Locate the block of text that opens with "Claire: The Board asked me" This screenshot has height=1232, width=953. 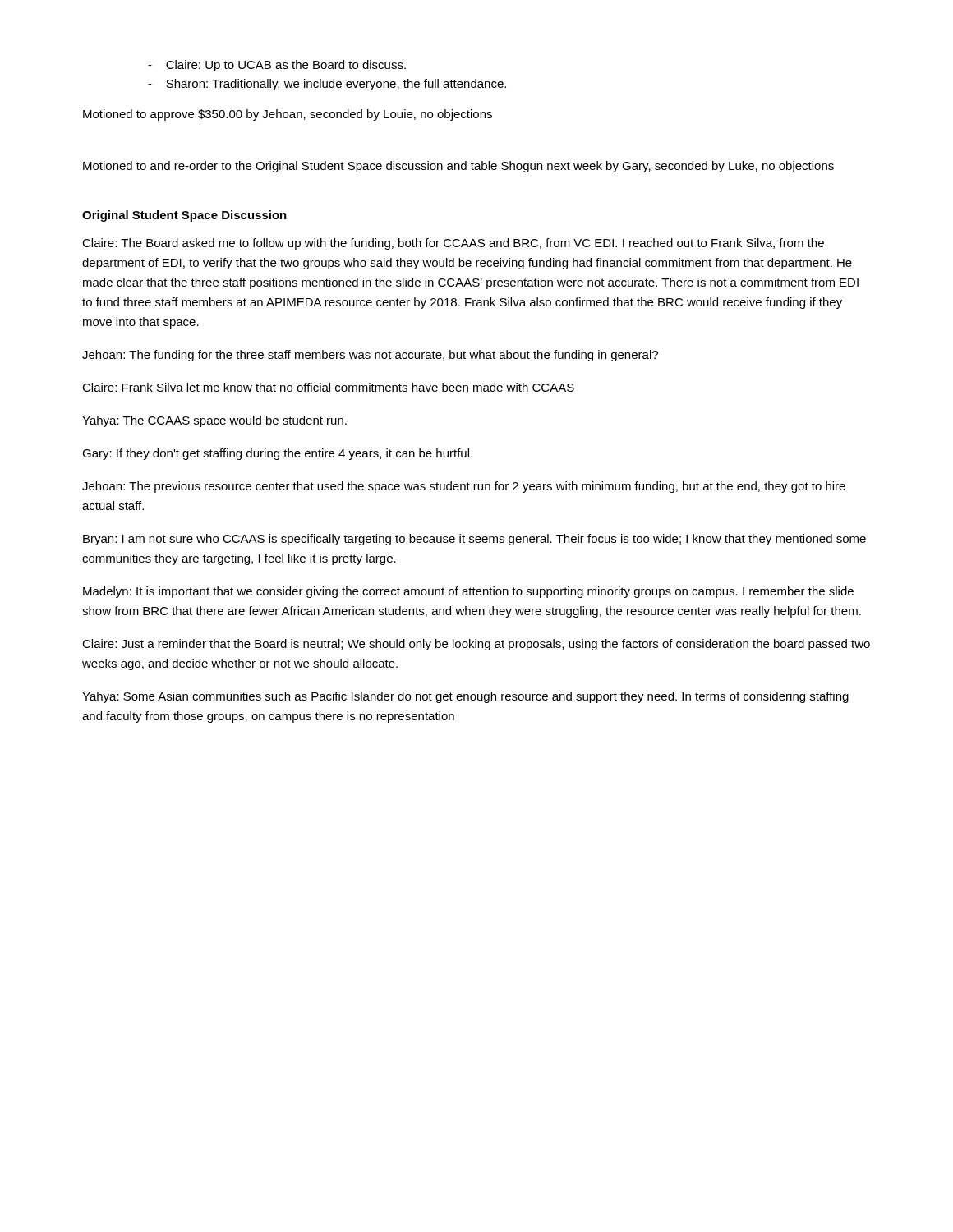471,282
